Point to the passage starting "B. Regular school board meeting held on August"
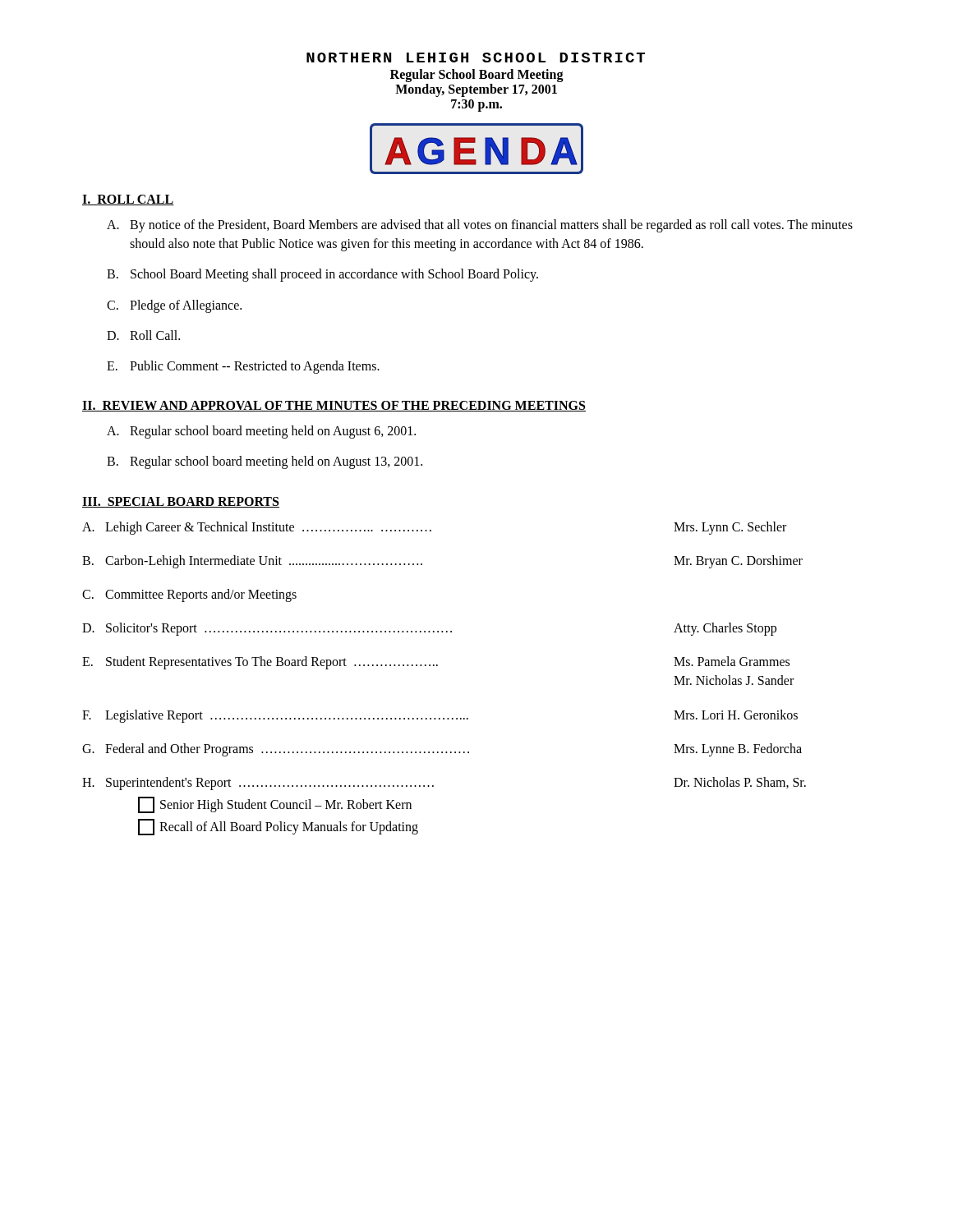 (x=265, y=462)
